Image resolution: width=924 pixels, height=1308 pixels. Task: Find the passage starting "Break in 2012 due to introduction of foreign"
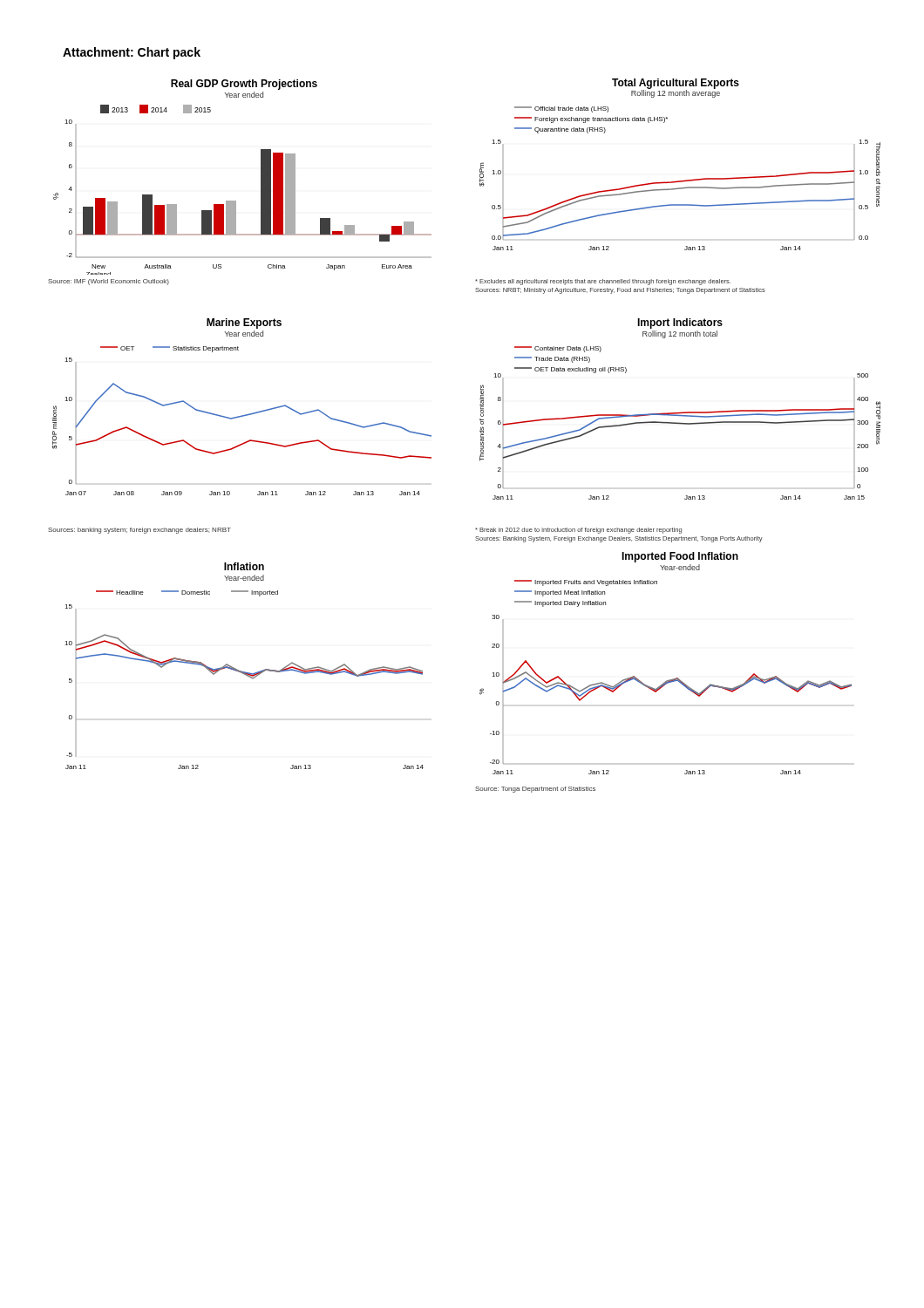click(619, 534)
